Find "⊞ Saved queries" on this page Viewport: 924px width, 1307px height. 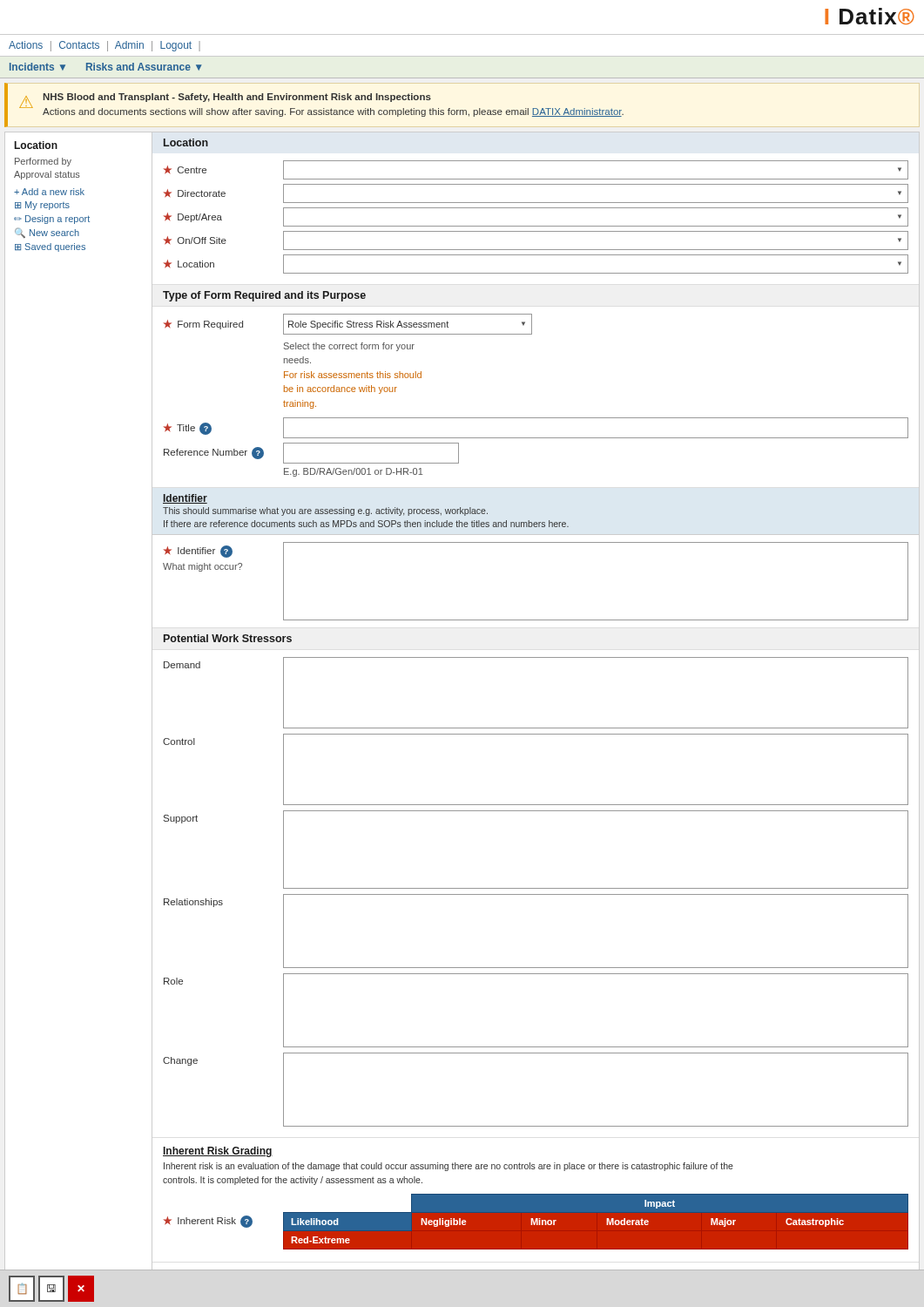coord(50,246)
